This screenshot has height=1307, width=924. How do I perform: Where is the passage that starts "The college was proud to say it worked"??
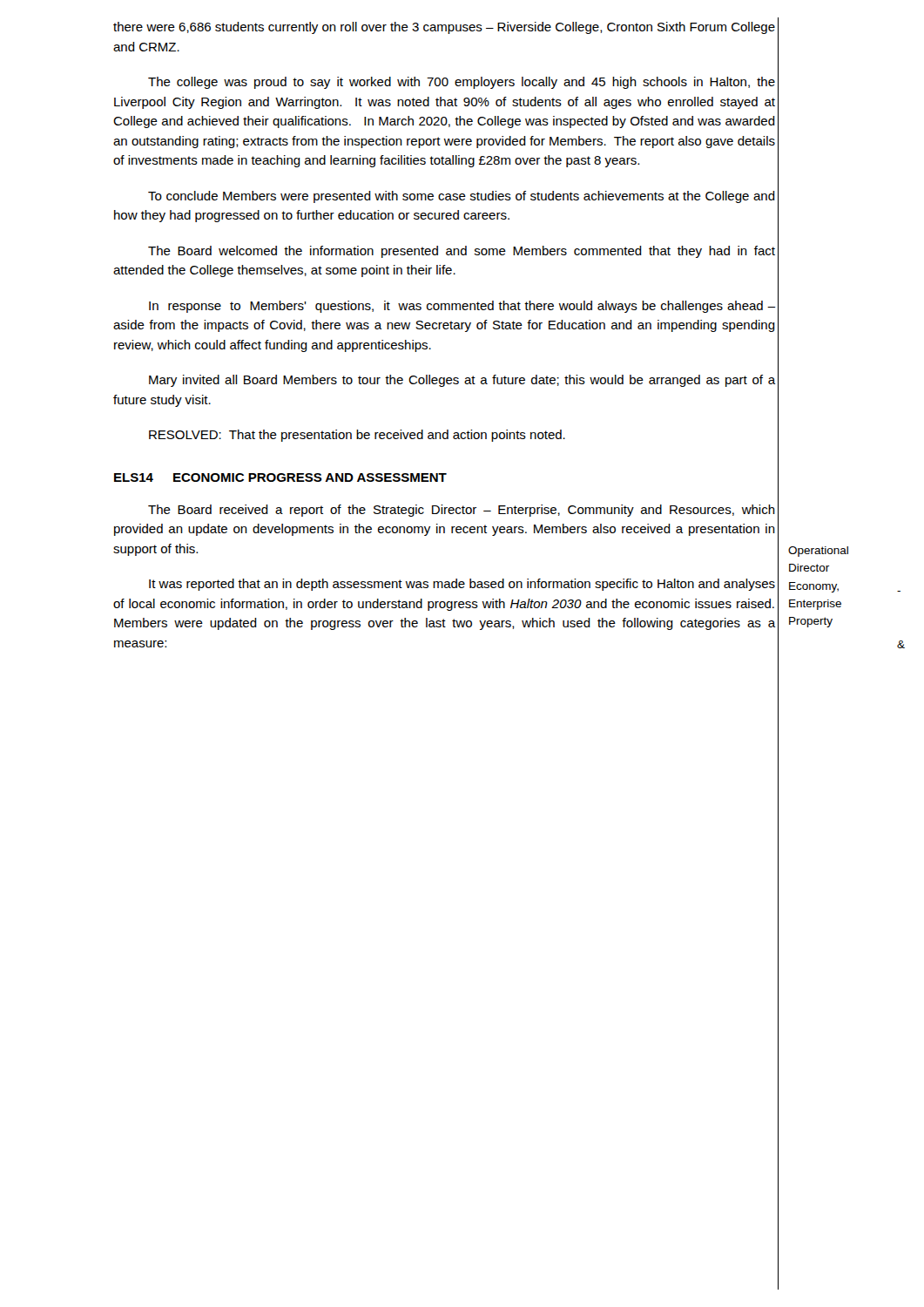point(444,121)
